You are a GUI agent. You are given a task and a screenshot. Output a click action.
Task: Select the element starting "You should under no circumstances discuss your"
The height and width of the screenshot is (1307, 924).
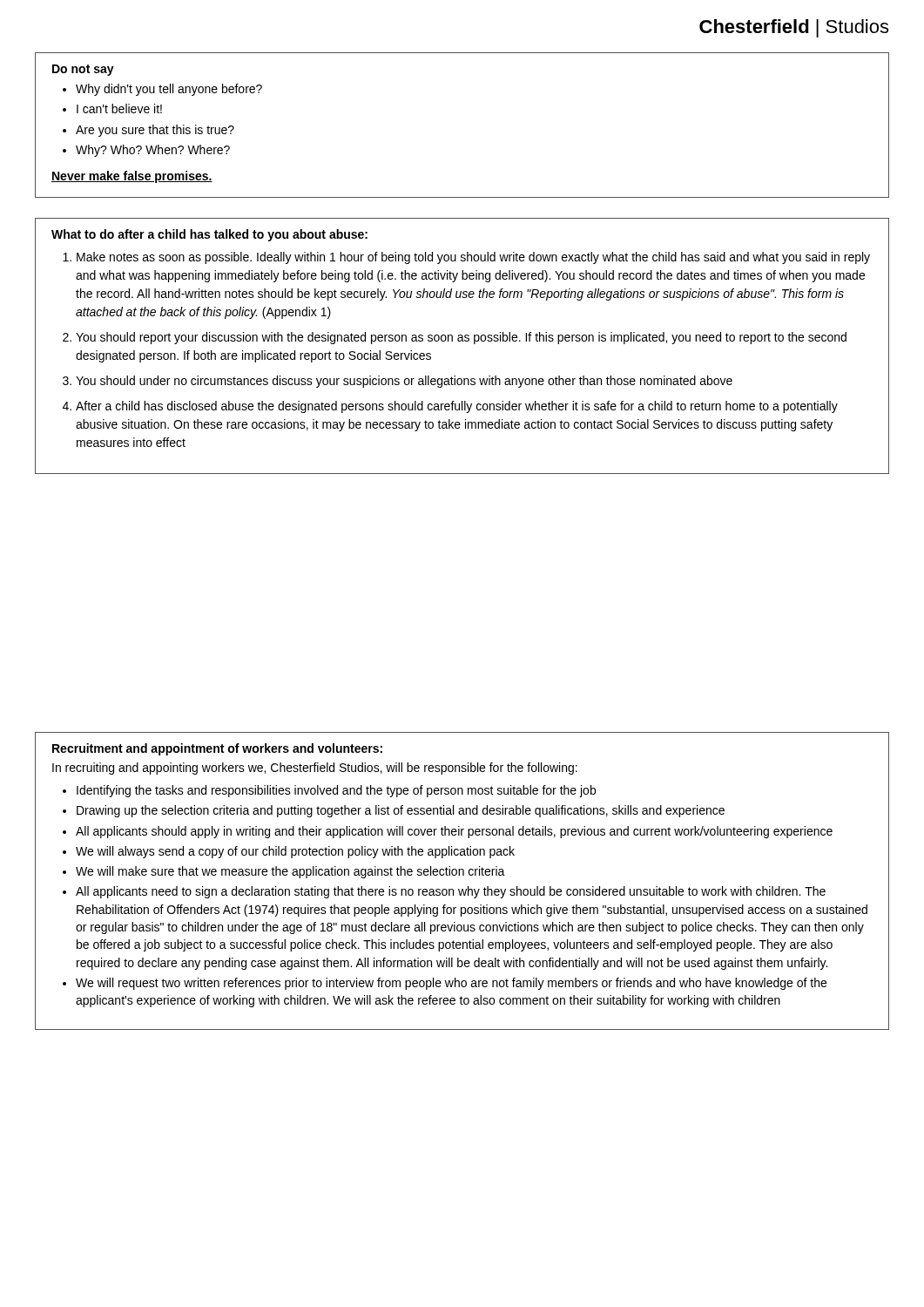[x=404, y=381]
